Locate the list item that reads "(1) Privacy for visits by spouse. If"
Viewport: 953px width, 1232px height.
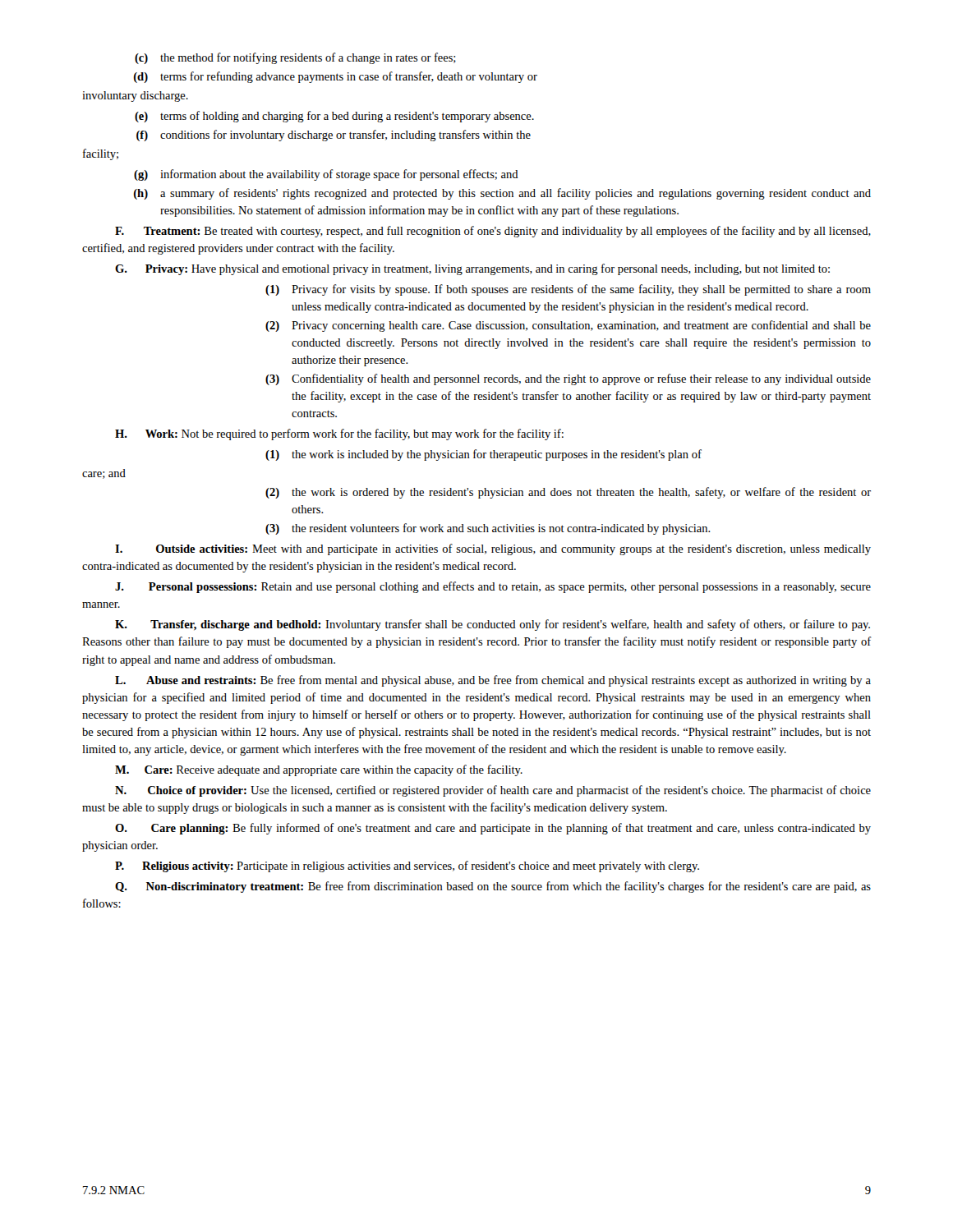point(509,298)
